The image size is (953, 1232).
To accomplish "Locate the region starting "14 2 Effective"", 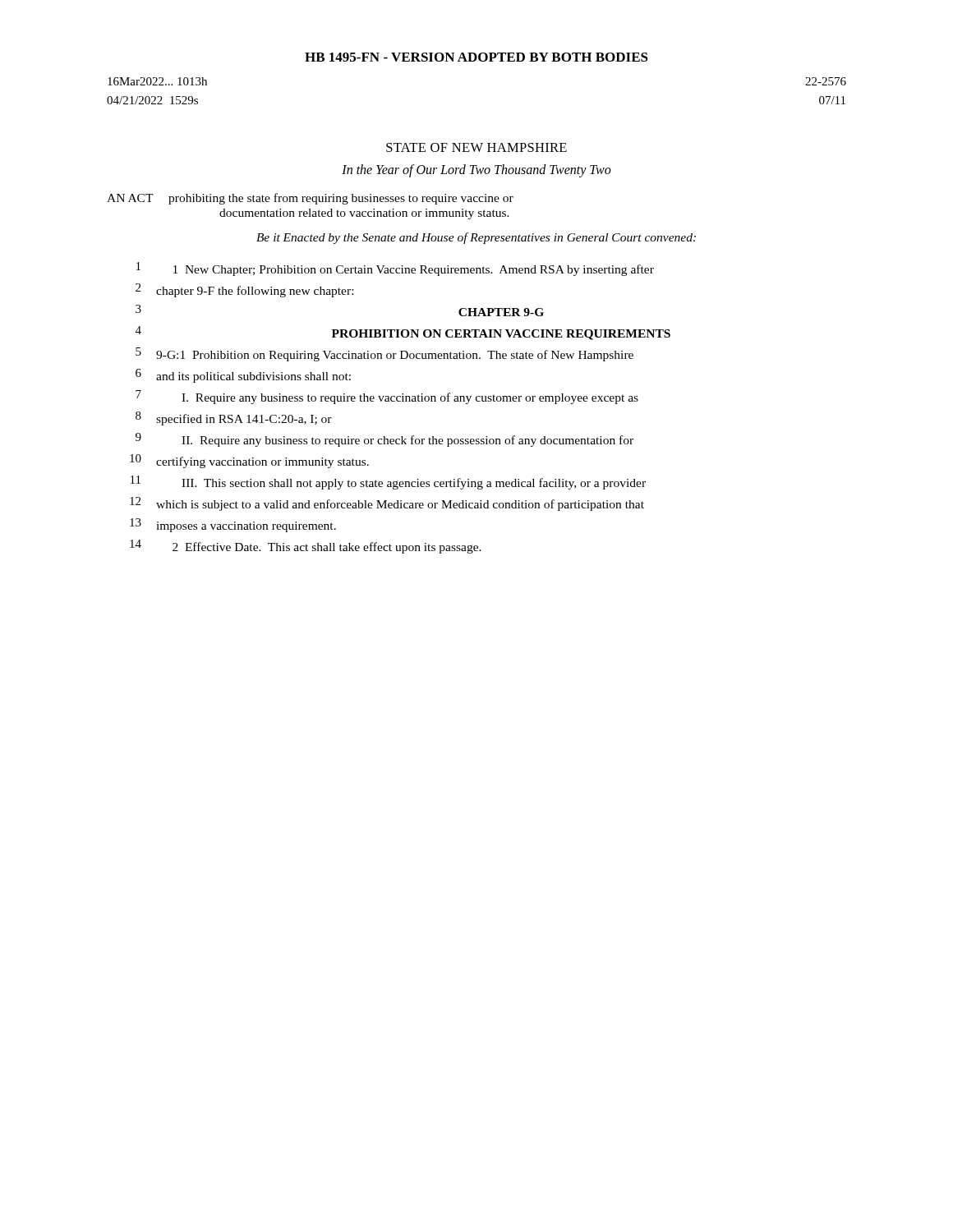I will coord(476,547).
